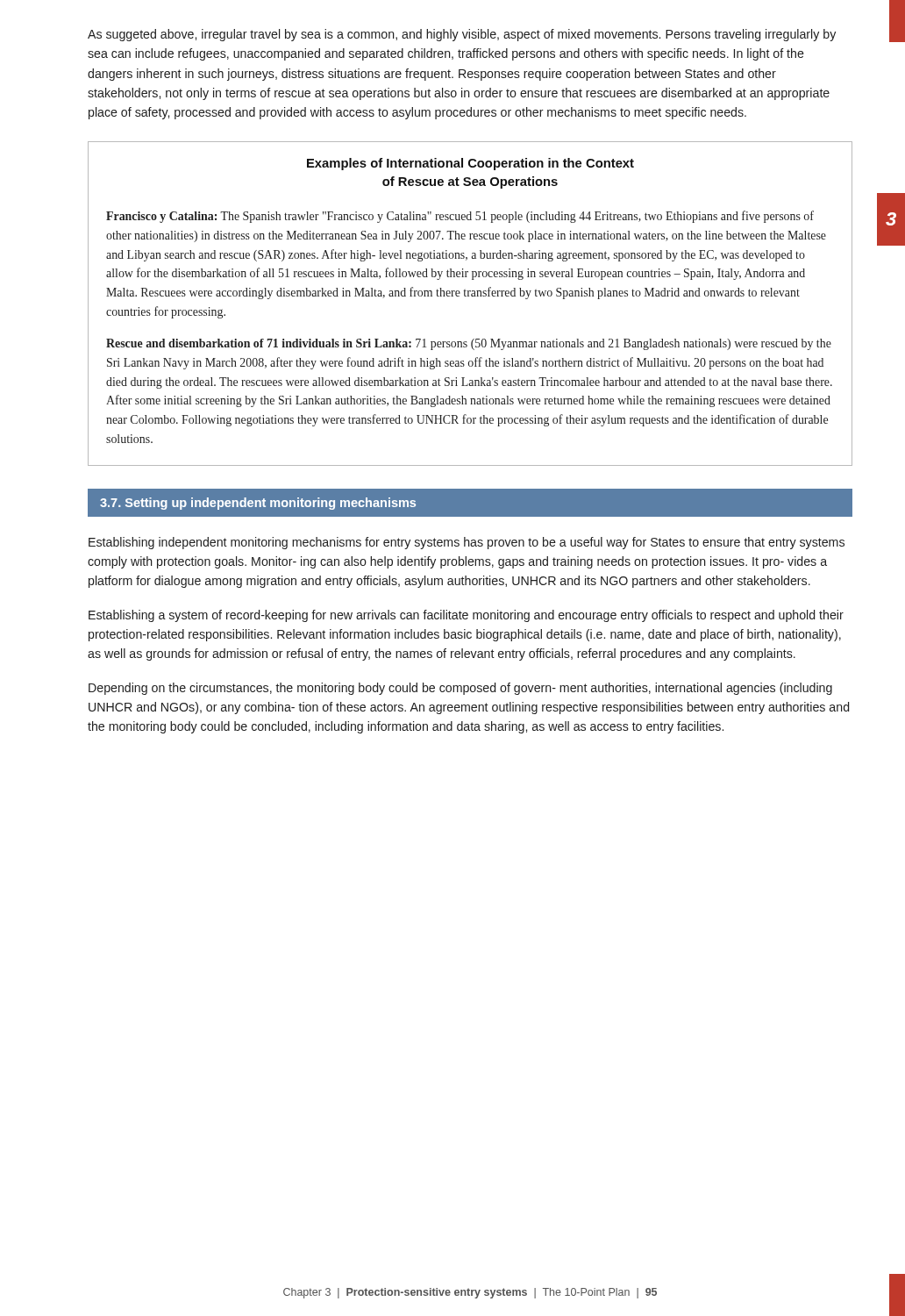Screen dimensions: 1316x905
Task: Find the text block with the text "Establishing a system of record-keeping for"
Action: click(x=466, y=634)
